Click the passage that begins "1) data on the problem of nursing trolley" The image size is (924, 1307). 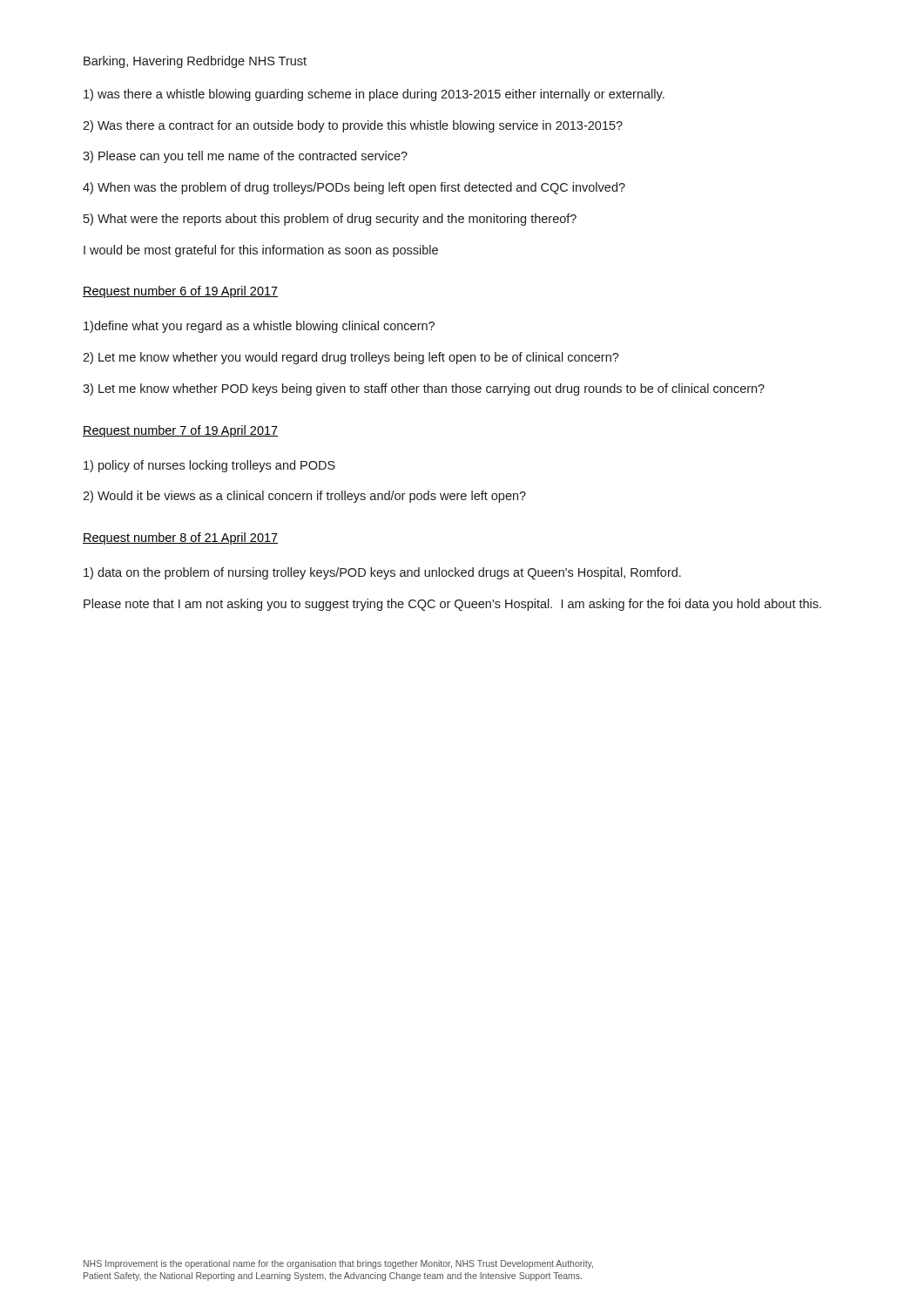pyautogui.click(x=462, y=573)
